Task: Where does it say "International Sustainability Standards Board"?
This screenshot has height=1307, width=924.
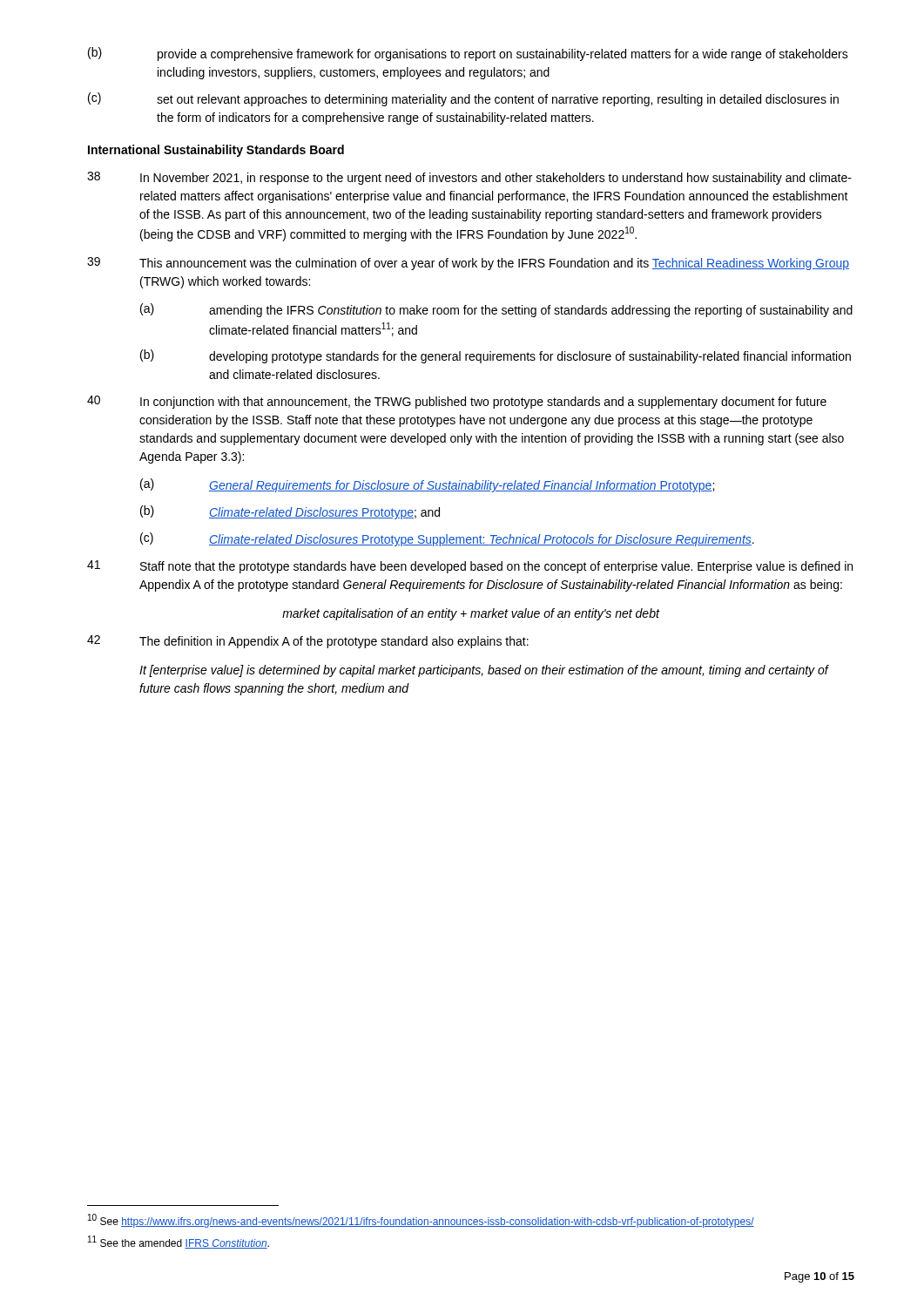Action: coord(216,150)
